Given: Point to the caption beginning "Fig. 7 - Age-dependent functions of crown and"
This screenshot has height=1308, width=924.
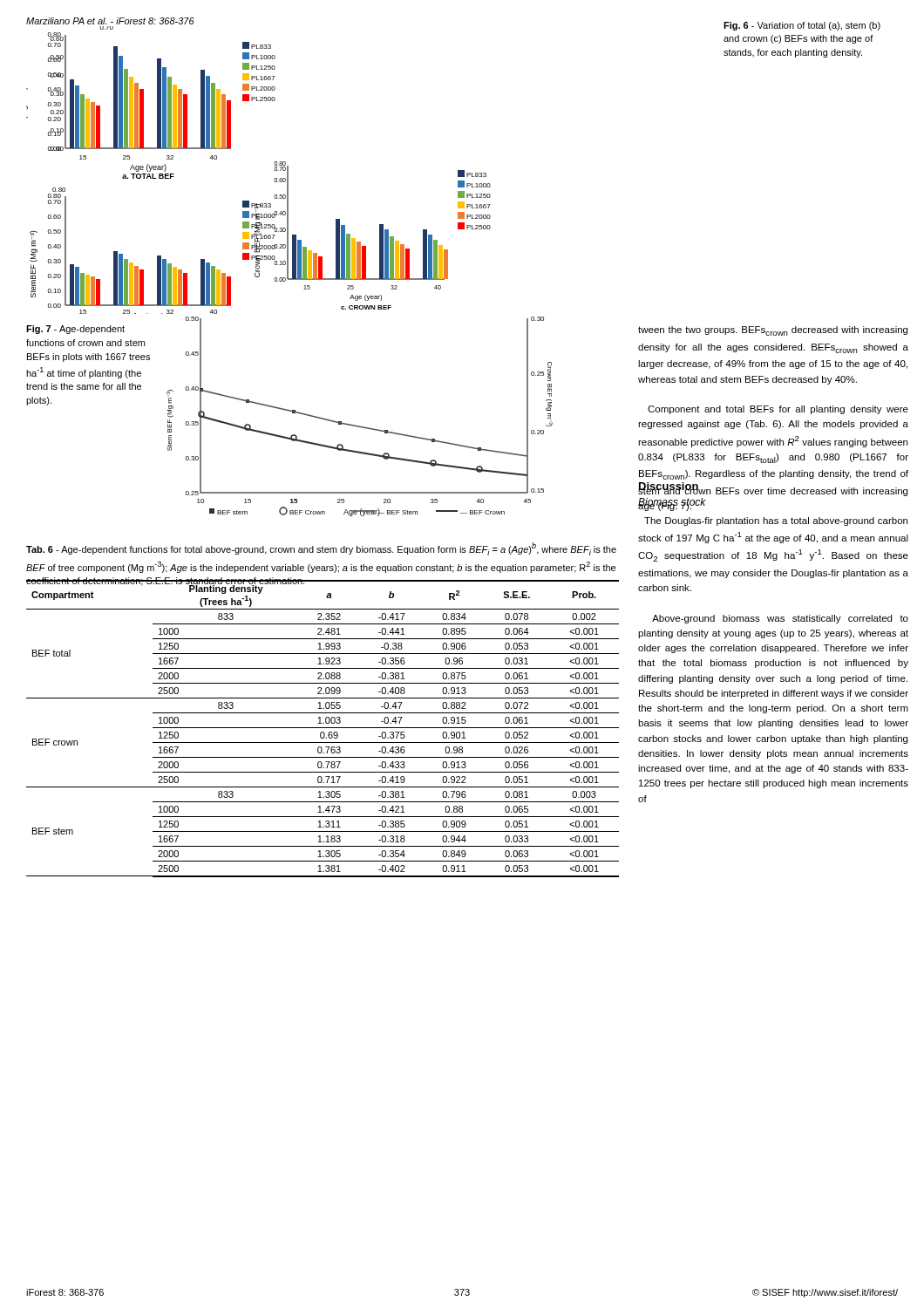Looking at the screenshot, I should [88, 365].
